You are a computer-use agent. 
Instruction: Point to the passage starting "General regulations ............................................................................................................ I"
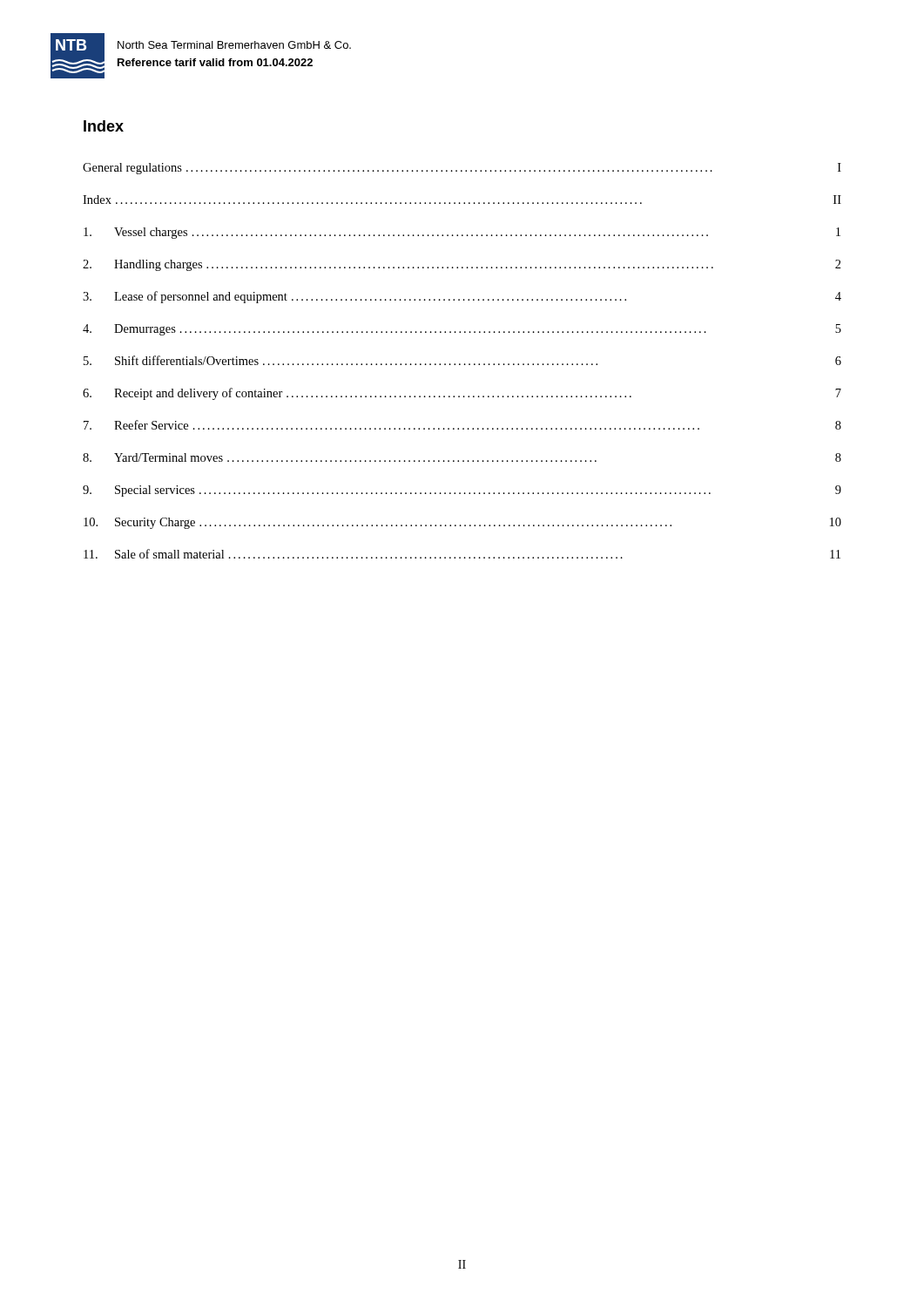pos(462,168)
